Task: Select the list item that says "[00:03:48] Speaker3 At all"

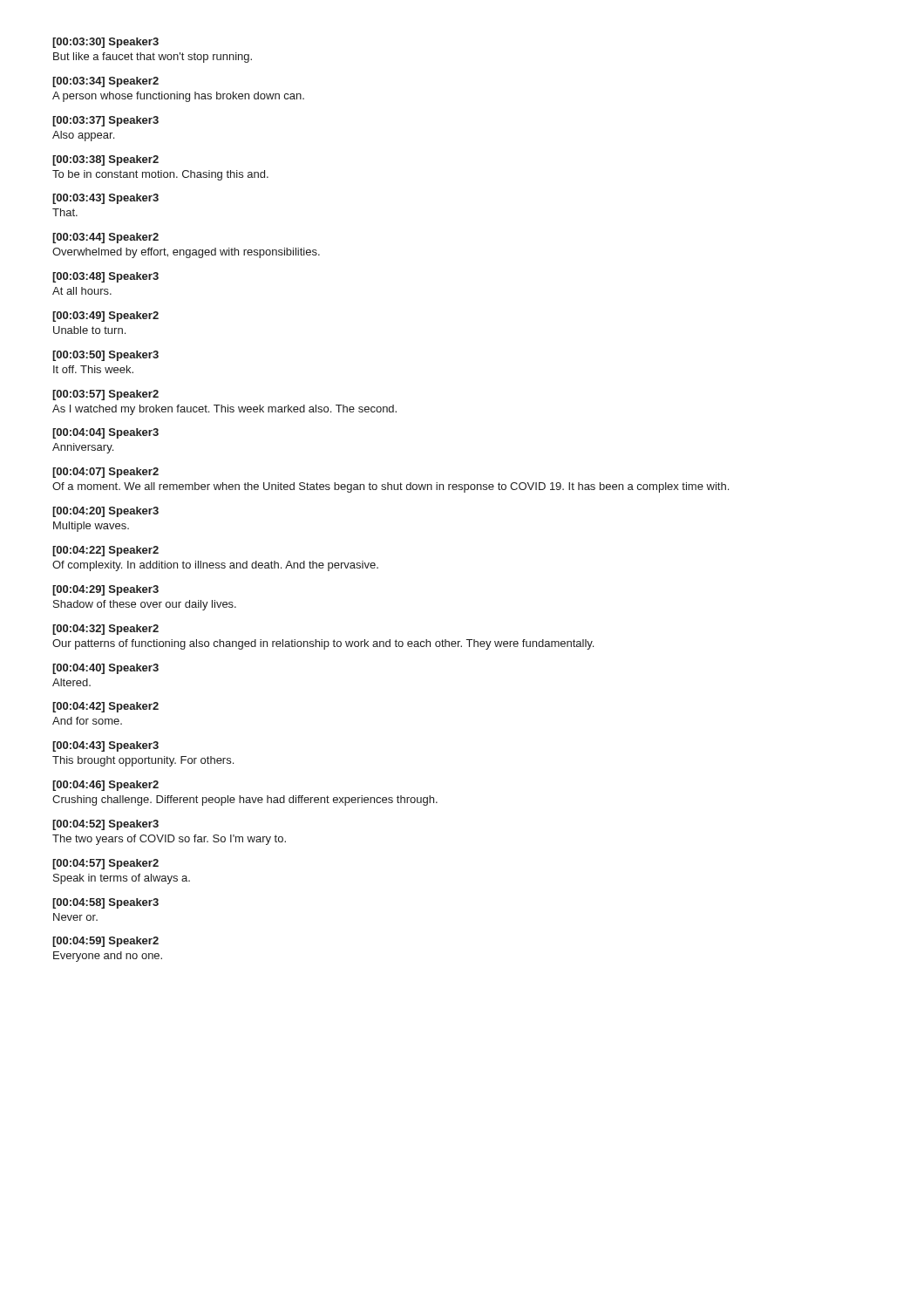Action: (x=105, y=277)
